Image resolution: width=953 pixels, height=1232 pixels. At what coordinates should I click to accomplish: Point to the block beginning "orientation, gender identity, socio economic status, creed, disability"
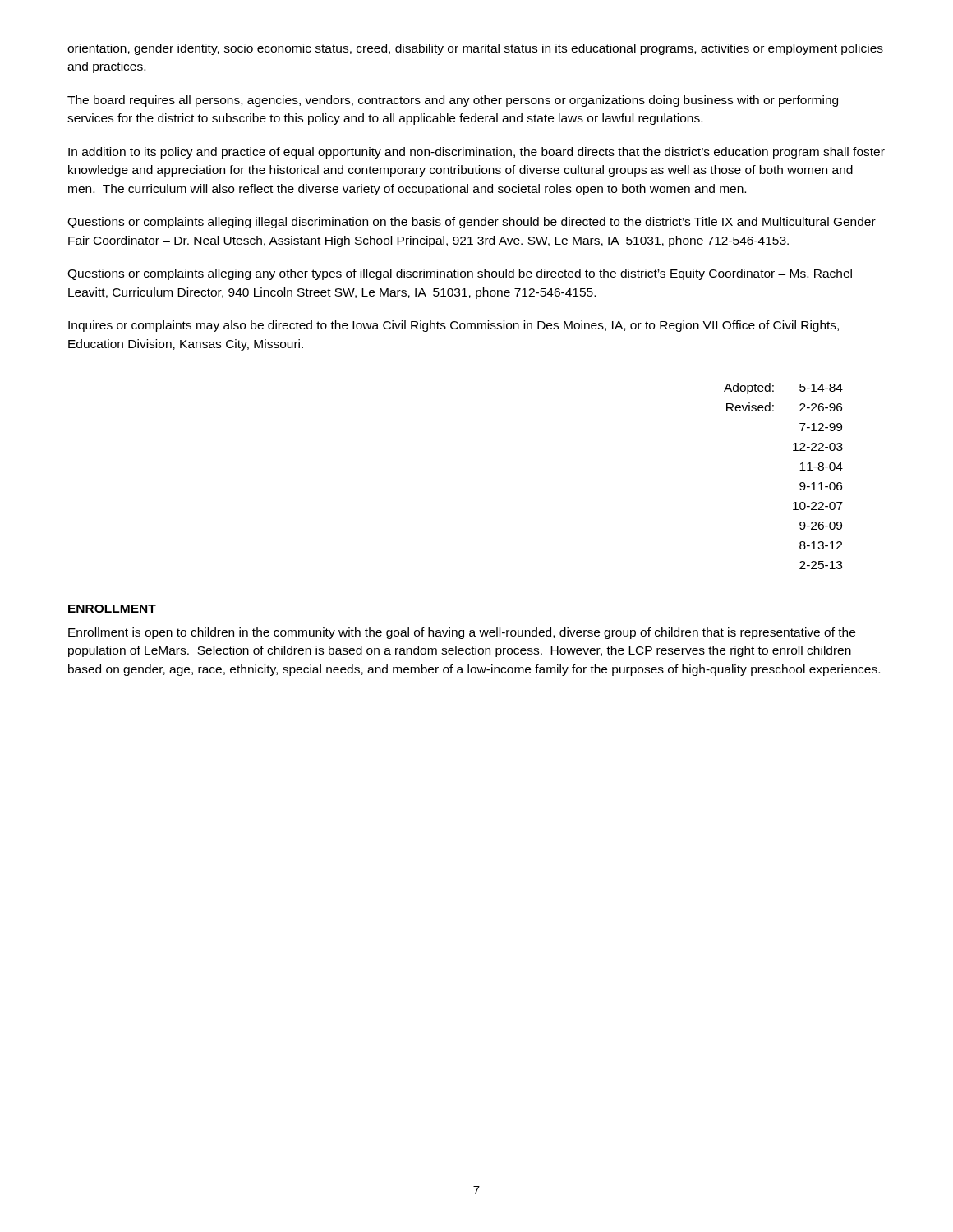pyautogui.click(x=475, y=57)
